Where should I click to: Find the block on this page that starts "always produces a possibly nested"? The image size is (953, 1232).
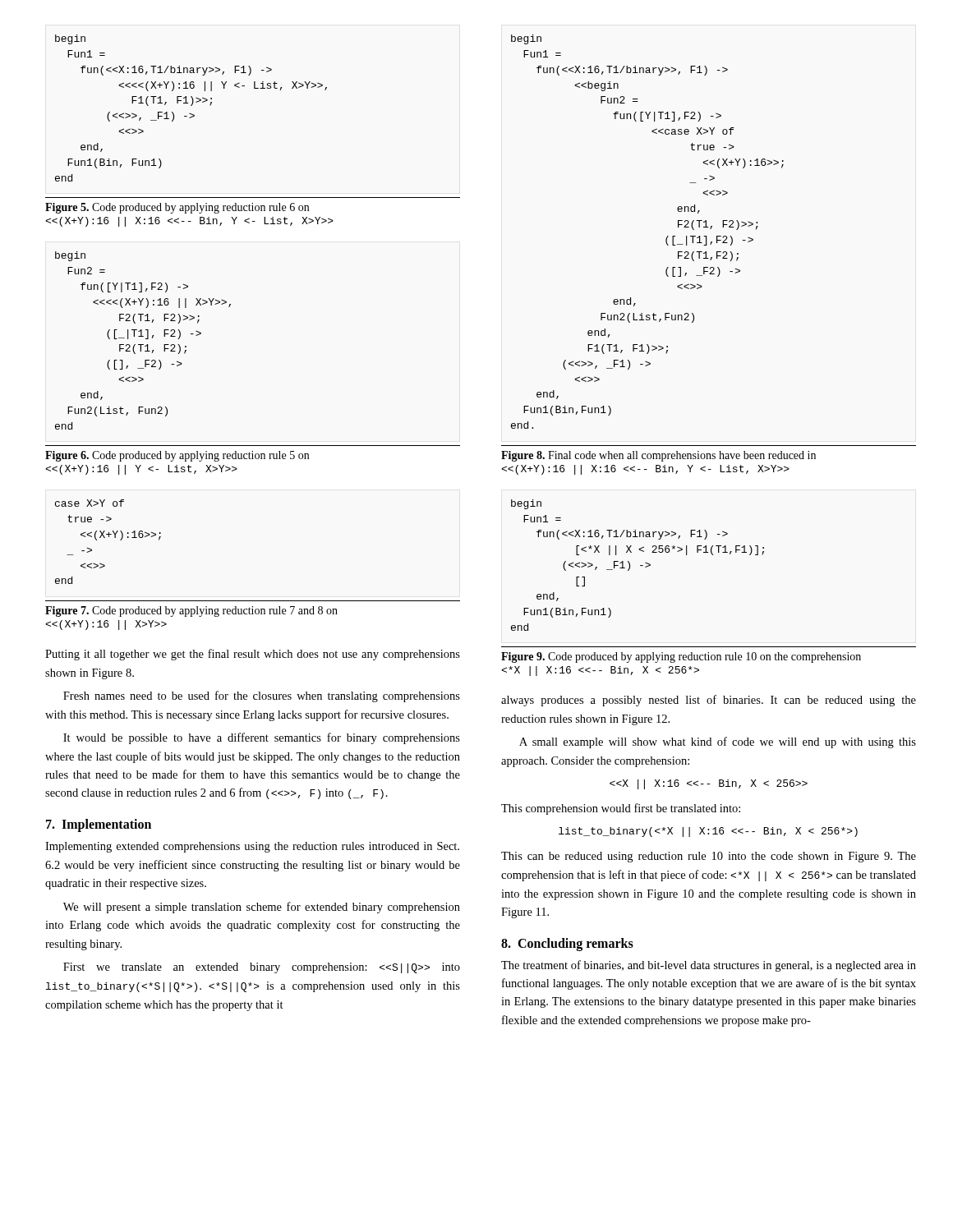709,730
